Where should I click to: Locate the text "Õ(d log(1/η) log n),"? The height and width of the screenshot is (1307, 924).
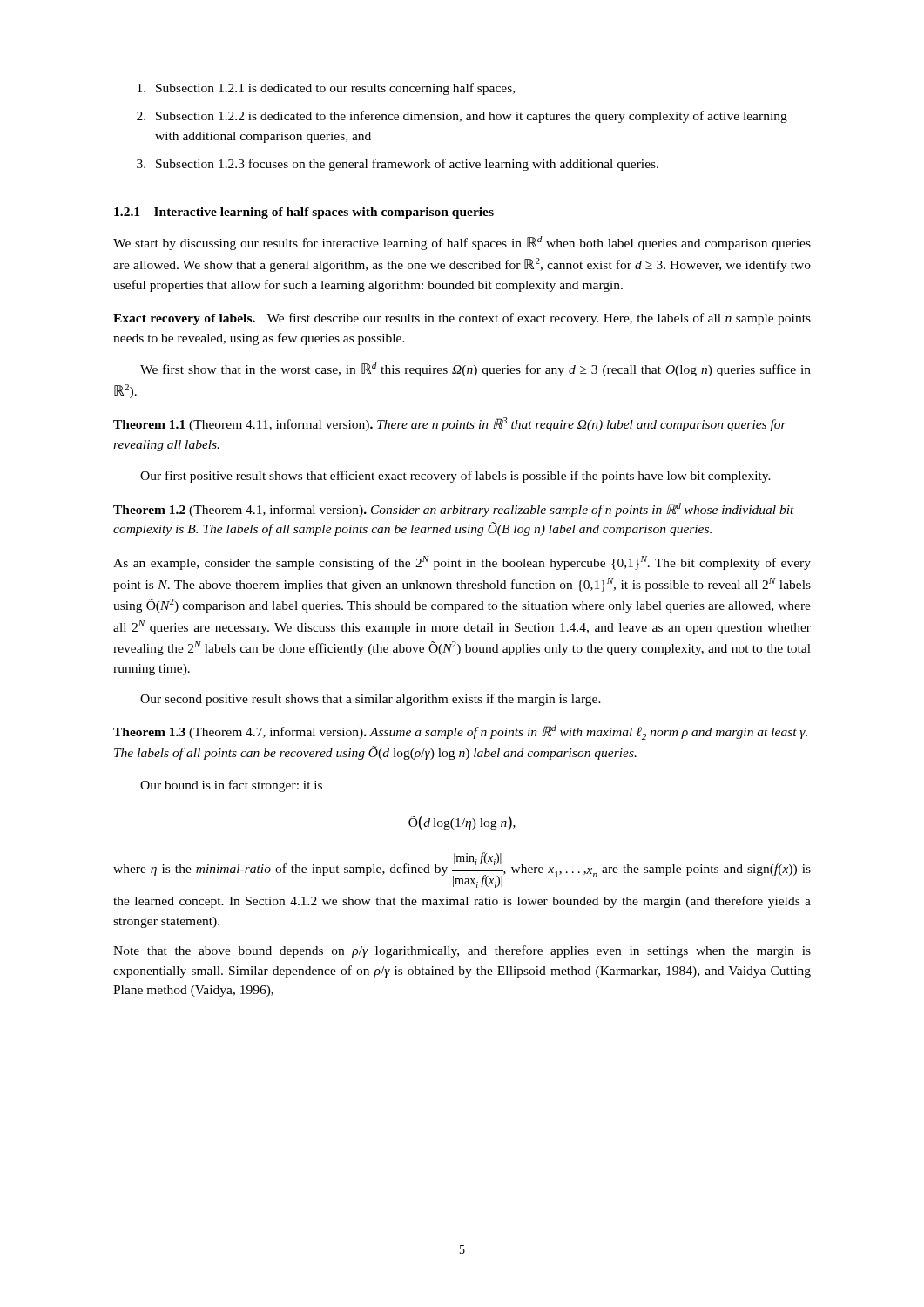click(462, 822)
